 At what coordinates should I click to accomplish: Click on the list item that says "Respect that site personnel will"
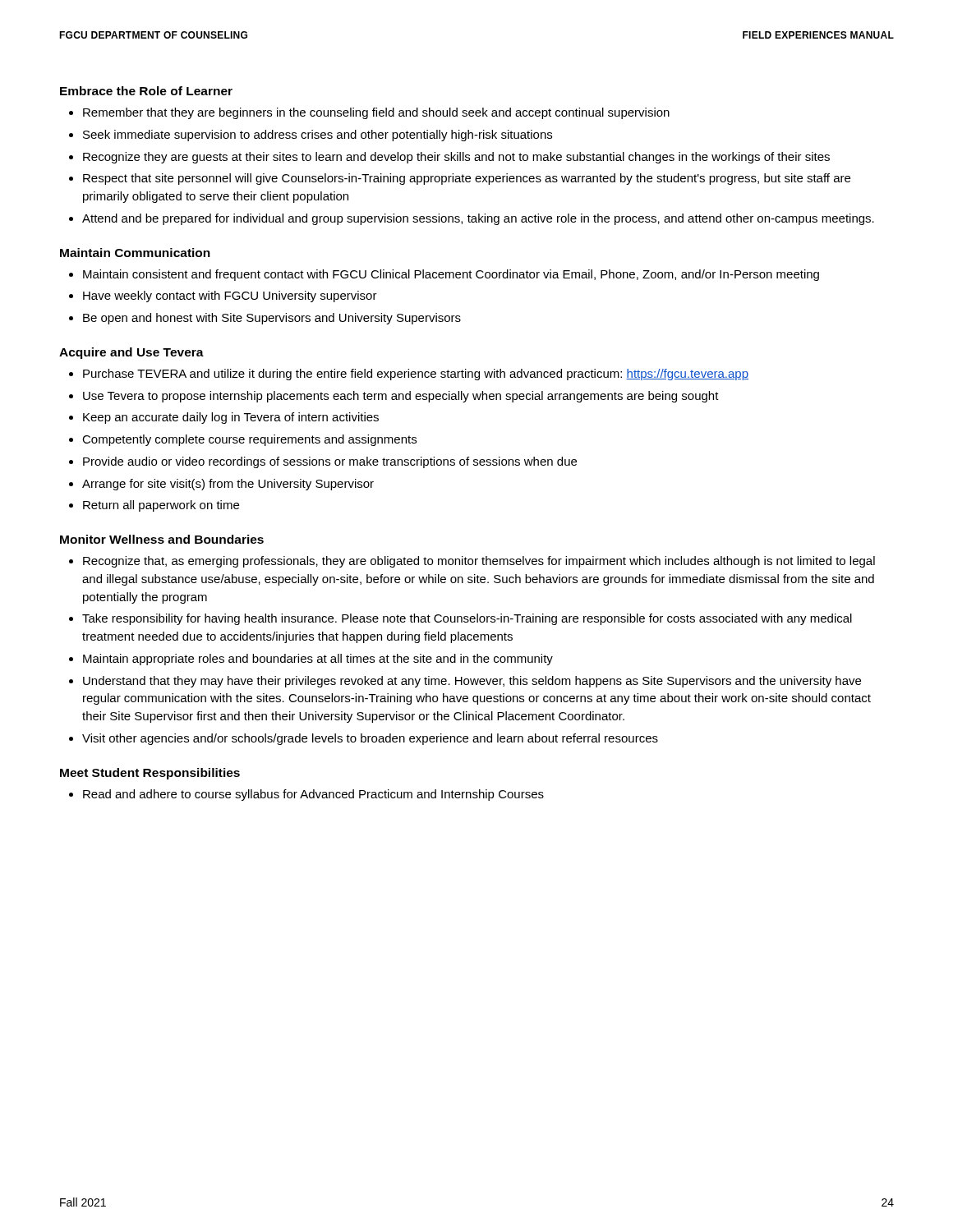click(x=467, y=187)
